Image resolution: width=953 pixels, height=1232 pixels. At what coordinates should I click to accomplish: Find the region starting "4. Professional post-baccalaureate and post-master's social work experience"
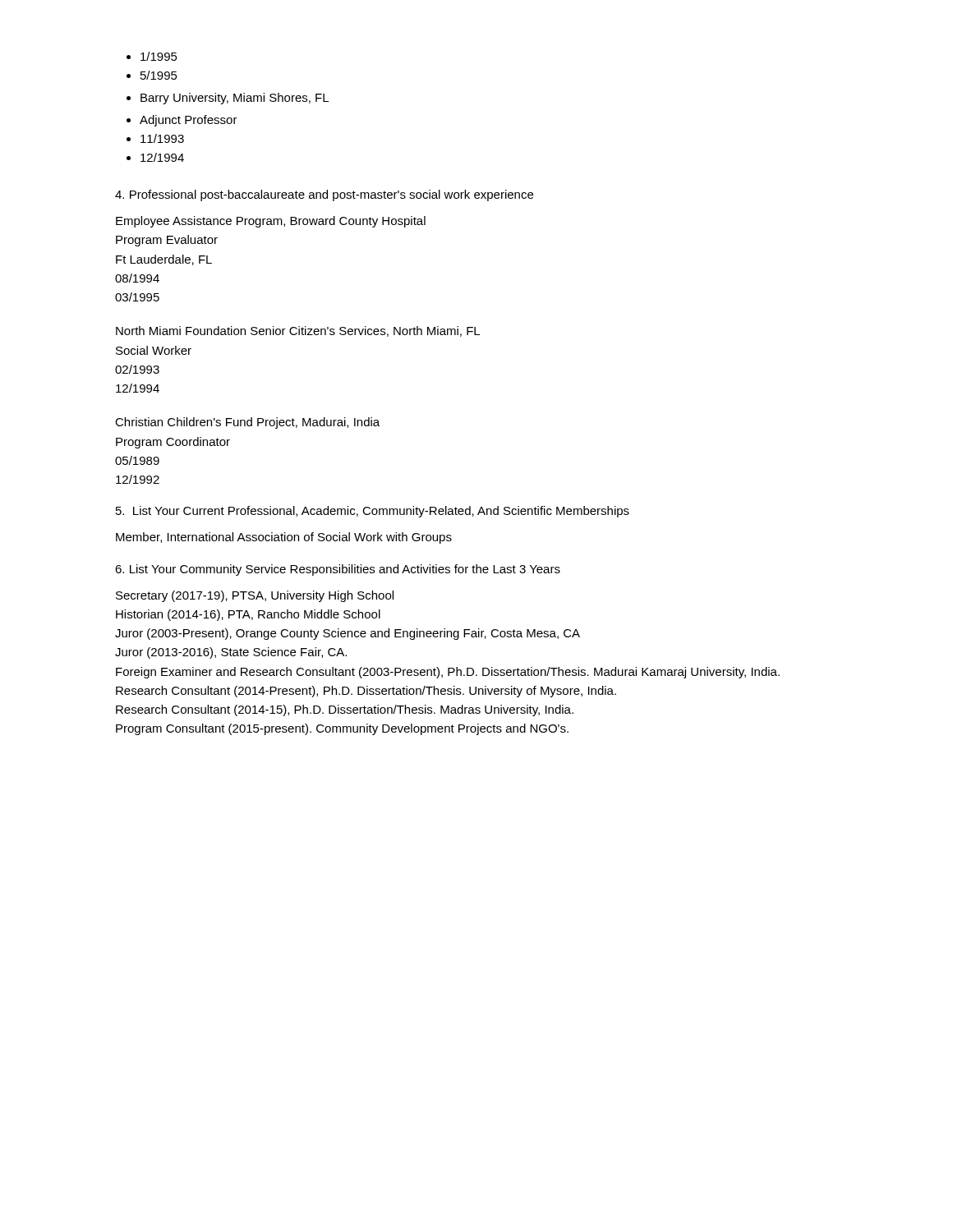coord(324,194)
